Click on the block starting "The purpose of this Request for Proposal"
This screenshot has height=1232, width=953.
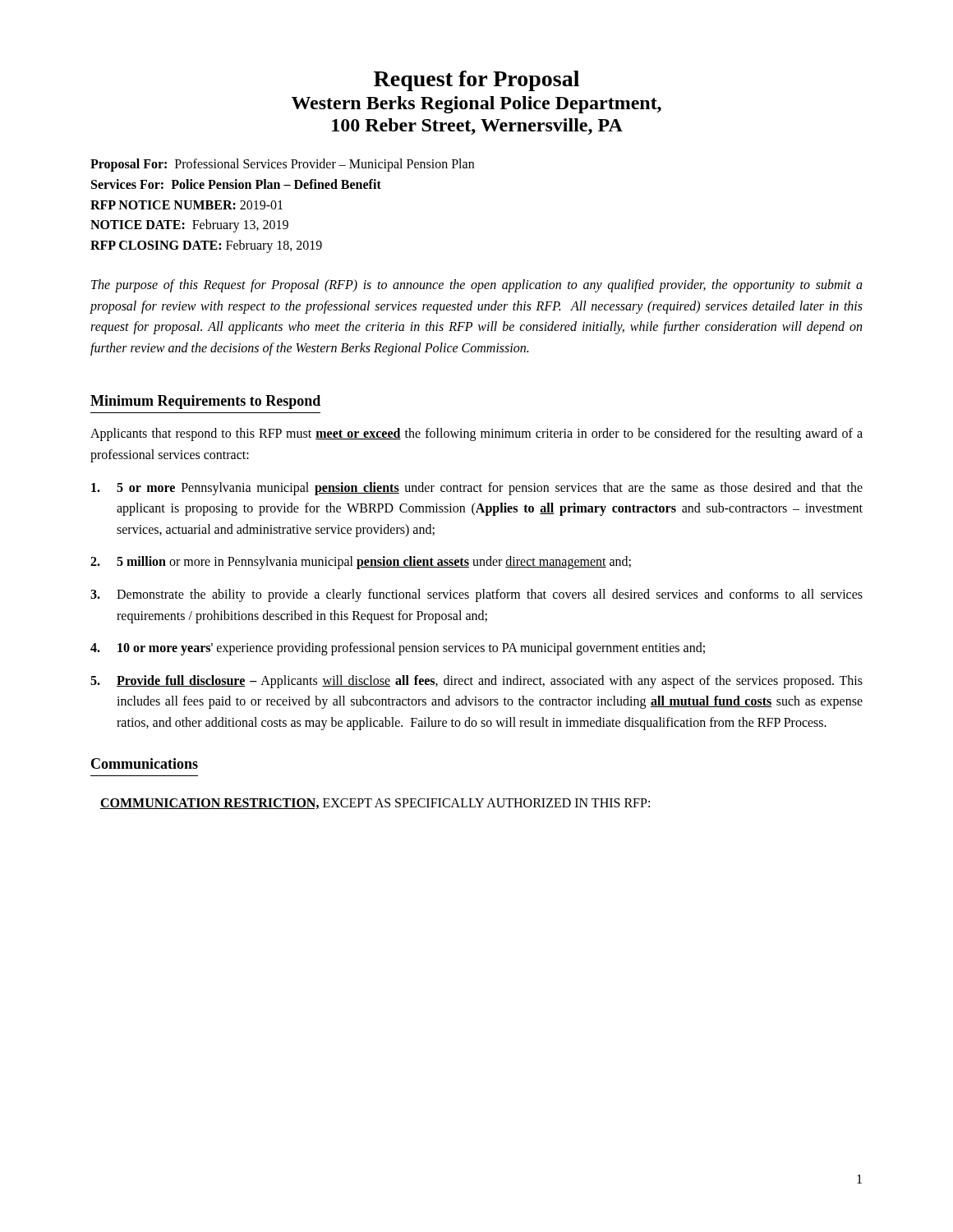click(476, 316)
